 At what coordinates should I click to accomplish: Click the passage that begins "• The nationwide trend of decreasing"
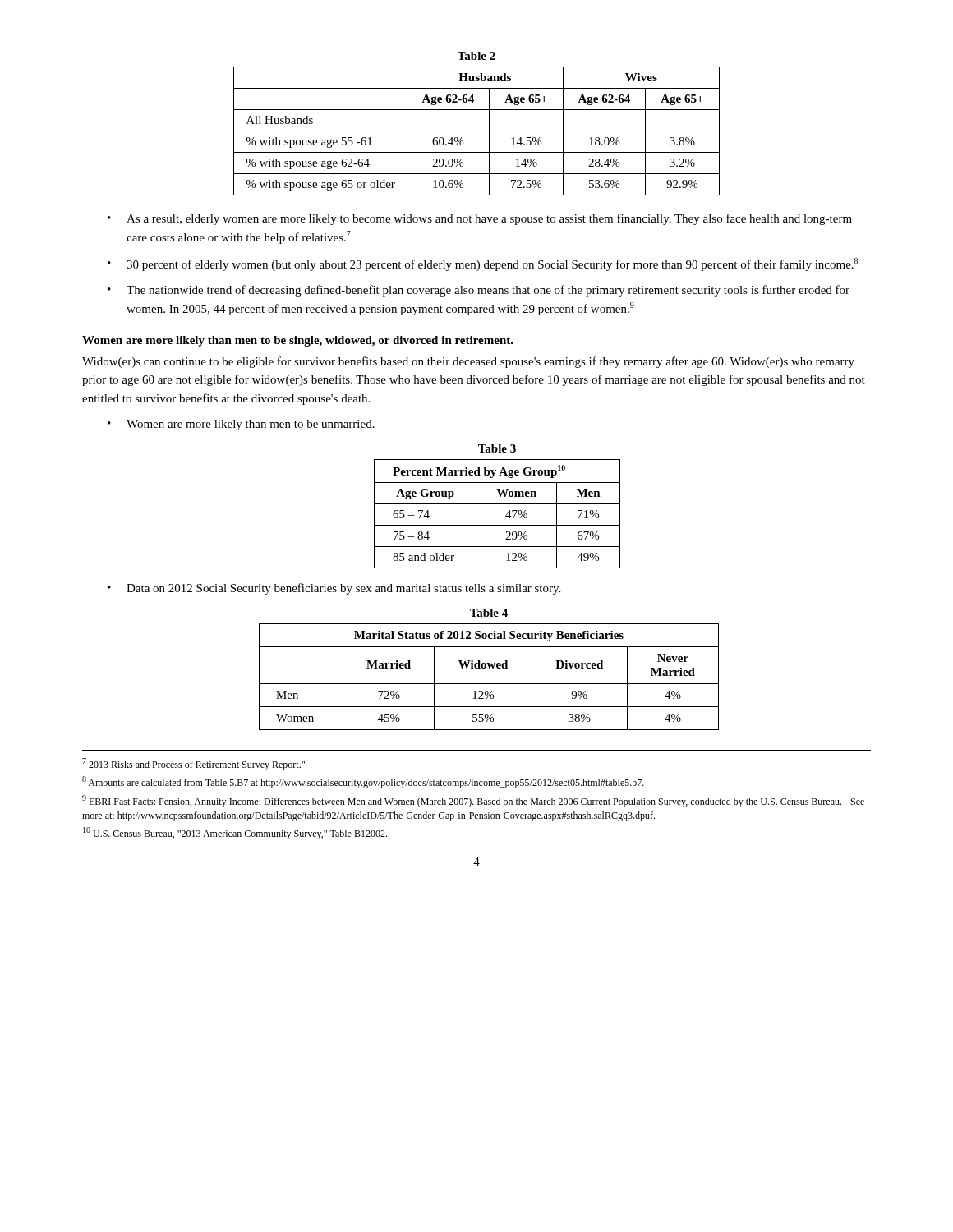click(489, 300)
